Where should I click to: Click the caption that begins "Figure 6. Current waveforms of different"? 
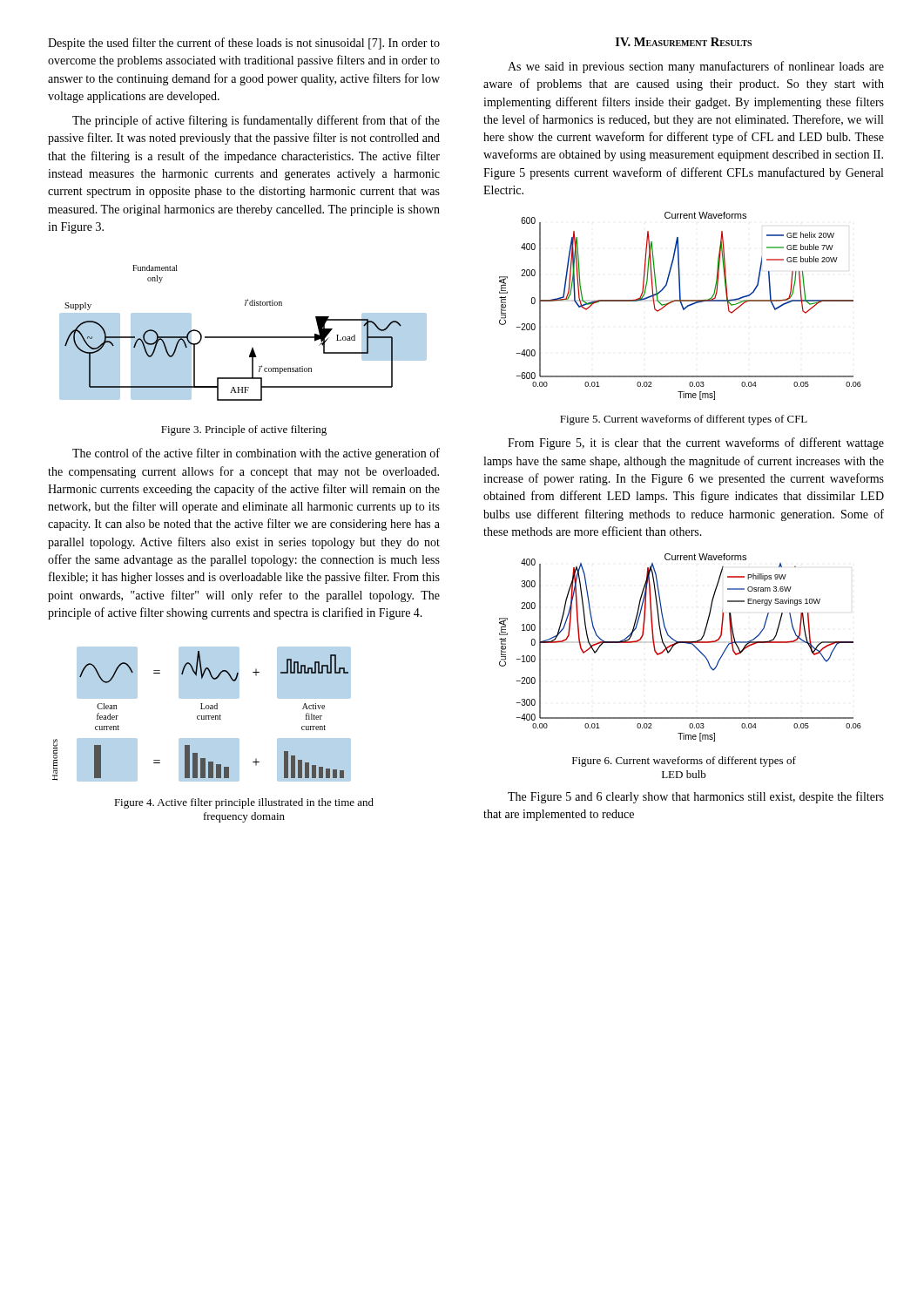(684, 767)
